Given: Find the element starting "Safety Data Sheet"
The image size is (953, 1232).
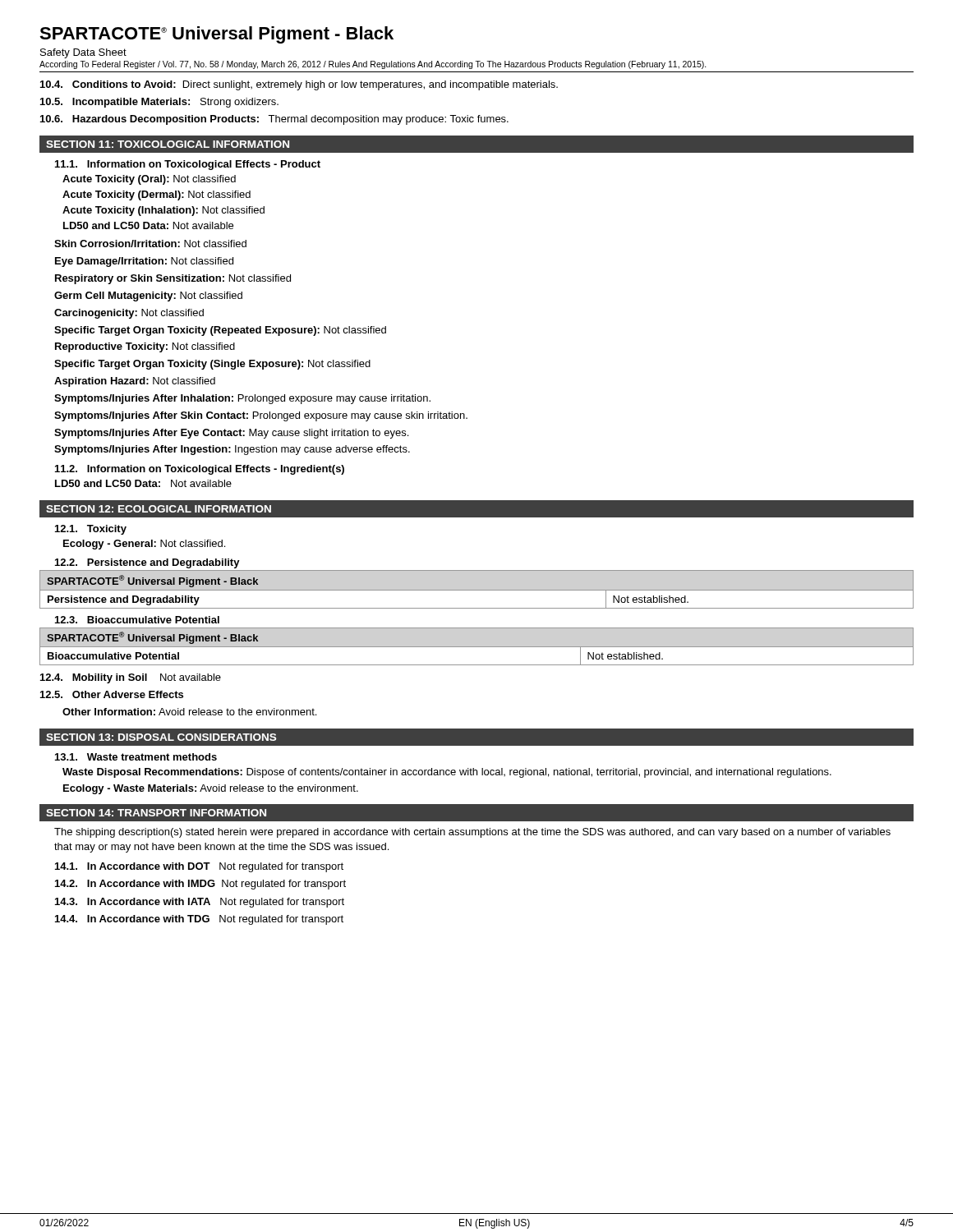Looking at the screenshot, I should click(83, 52).
